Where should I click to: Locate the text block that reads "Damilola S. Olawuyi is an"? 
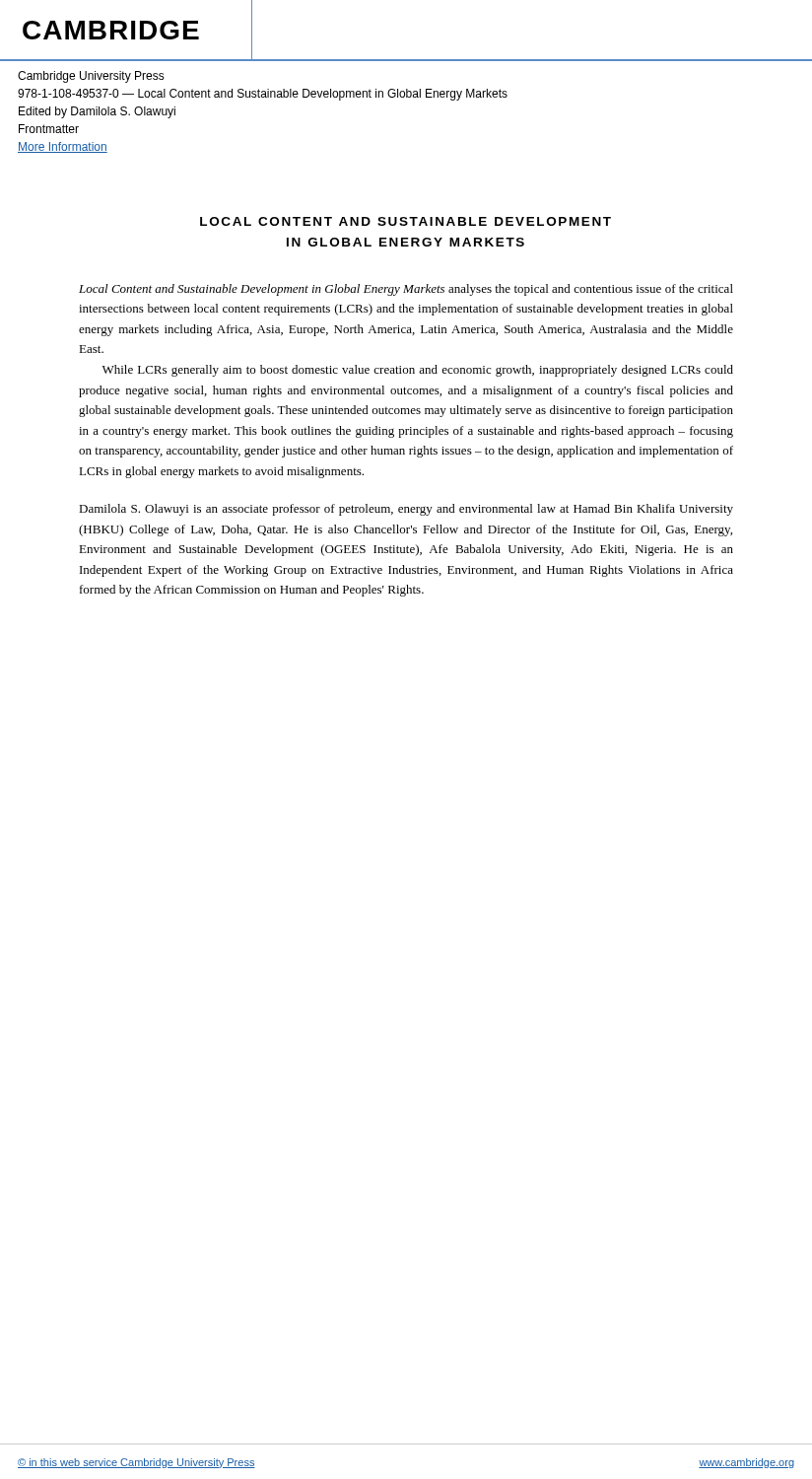tap(406, 550)
